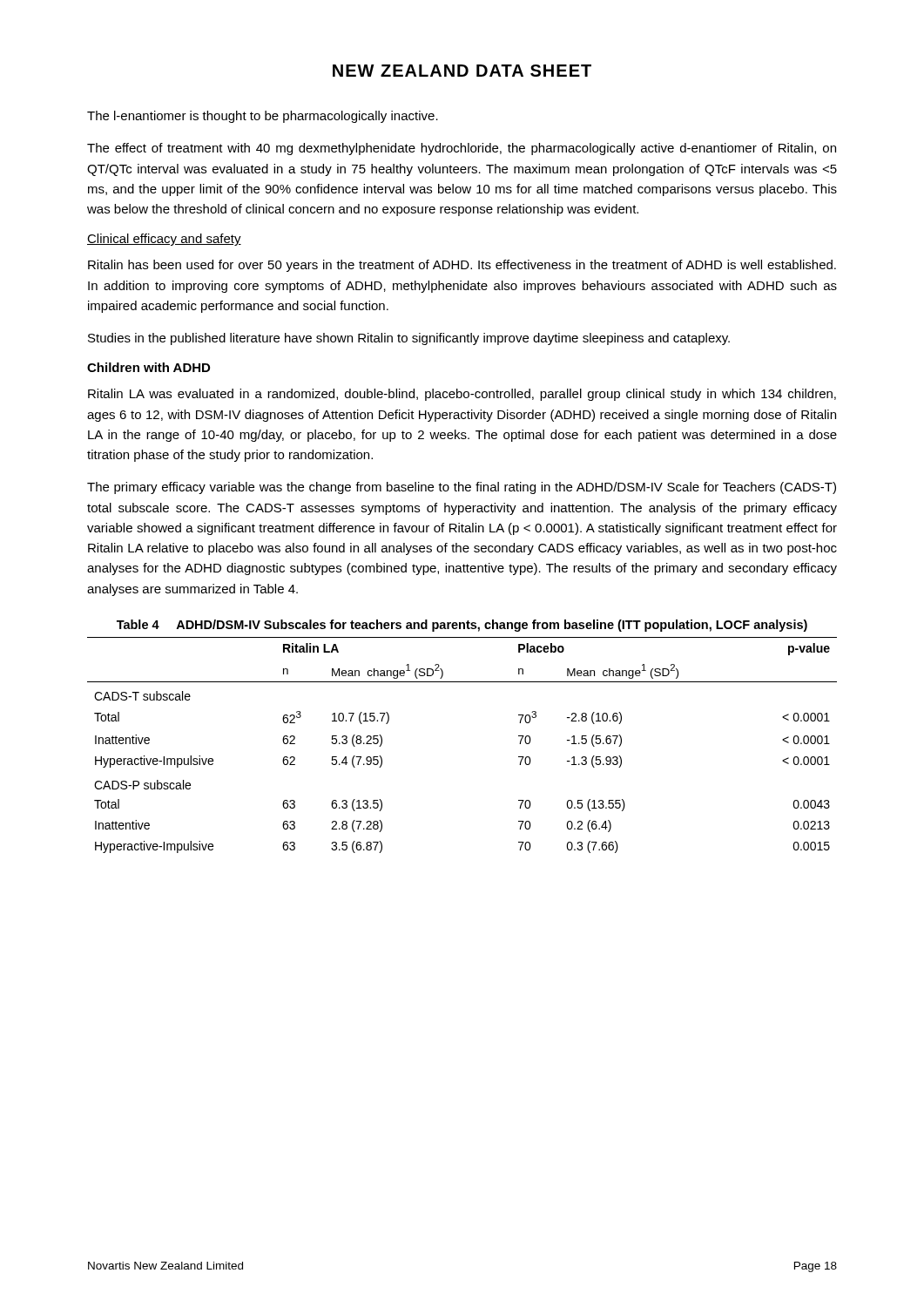Click on the passage starting "The l-enantiomer is"
The height and width of the screenshot is (1307, 924).
[263, 115]
